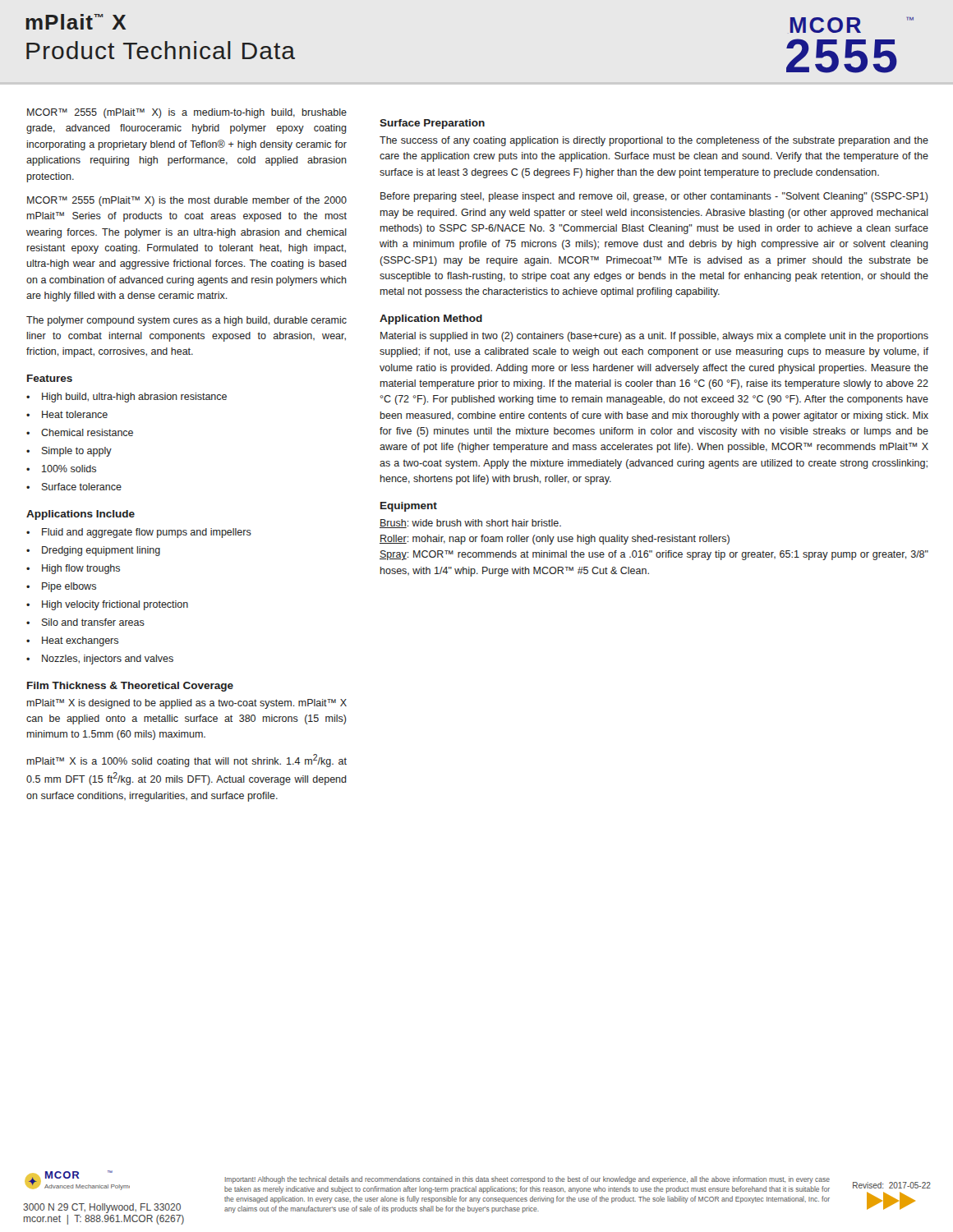The width and height of the screenshot is (953, 1232).
Task: Where is the passage that starts "Material is supplied in two (2) containers"?
Action: [654, 407]
